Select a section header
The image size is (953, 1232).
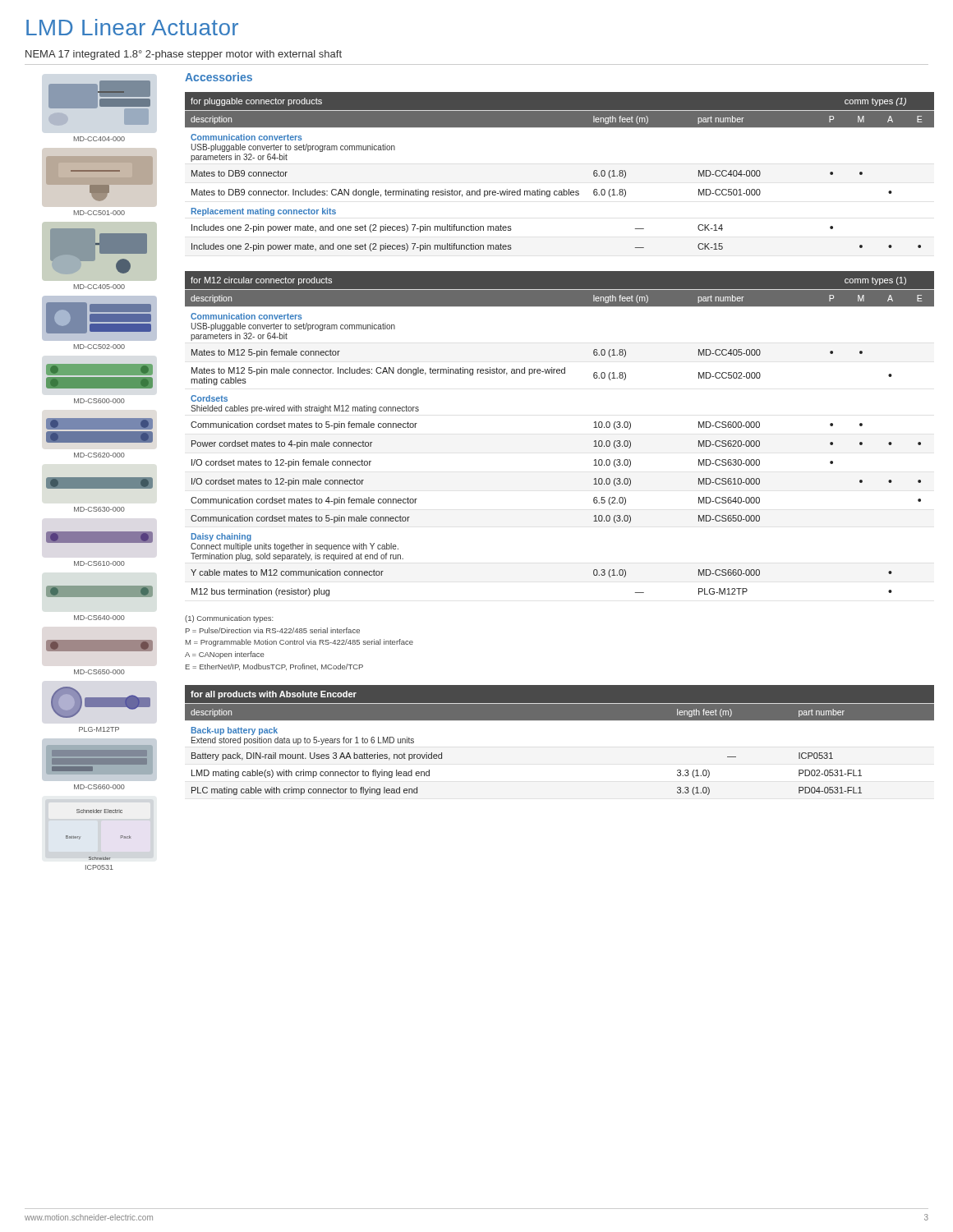click(x=219, y=77)
